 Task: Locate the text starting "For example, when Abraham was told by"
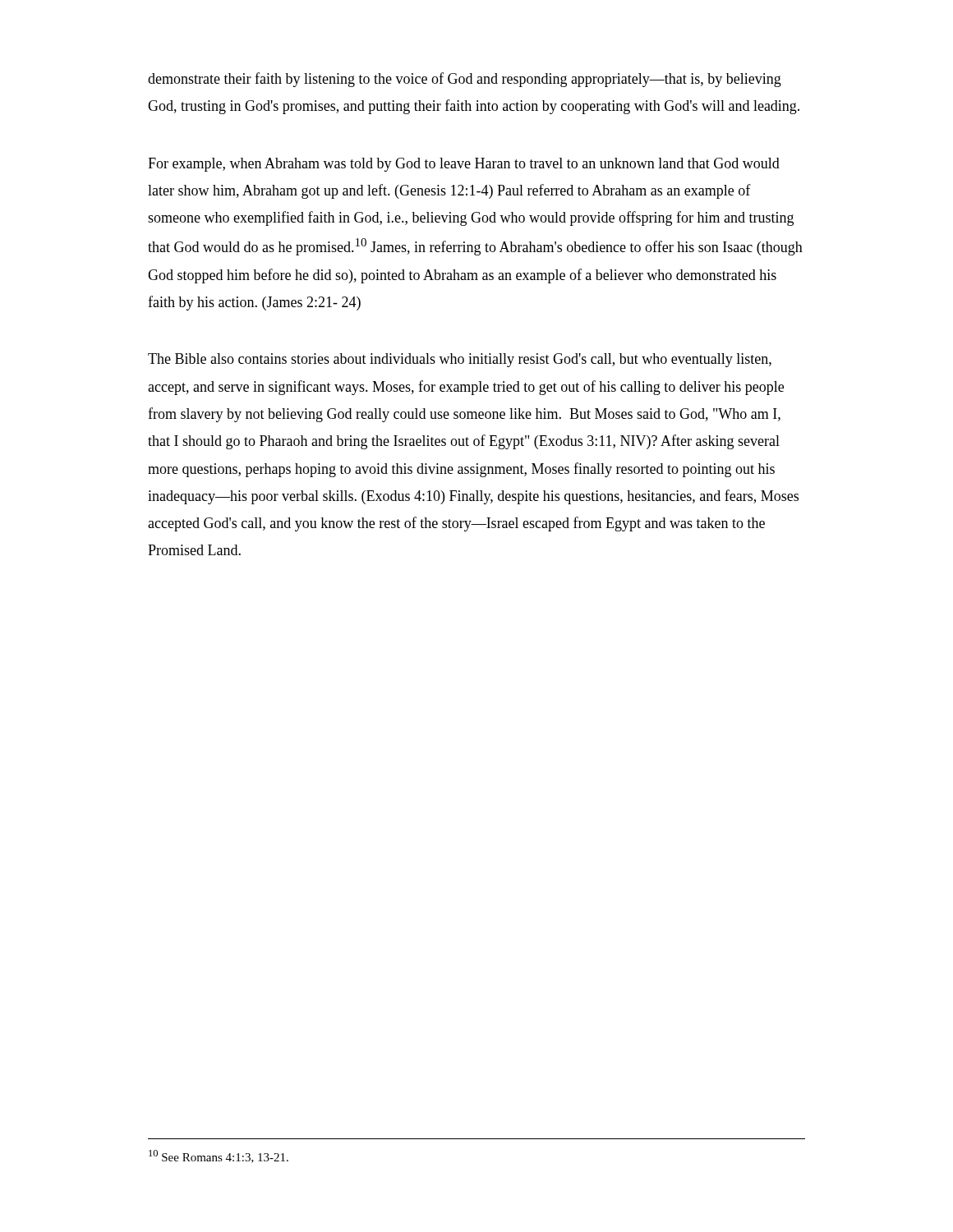[x=475, y=233]
